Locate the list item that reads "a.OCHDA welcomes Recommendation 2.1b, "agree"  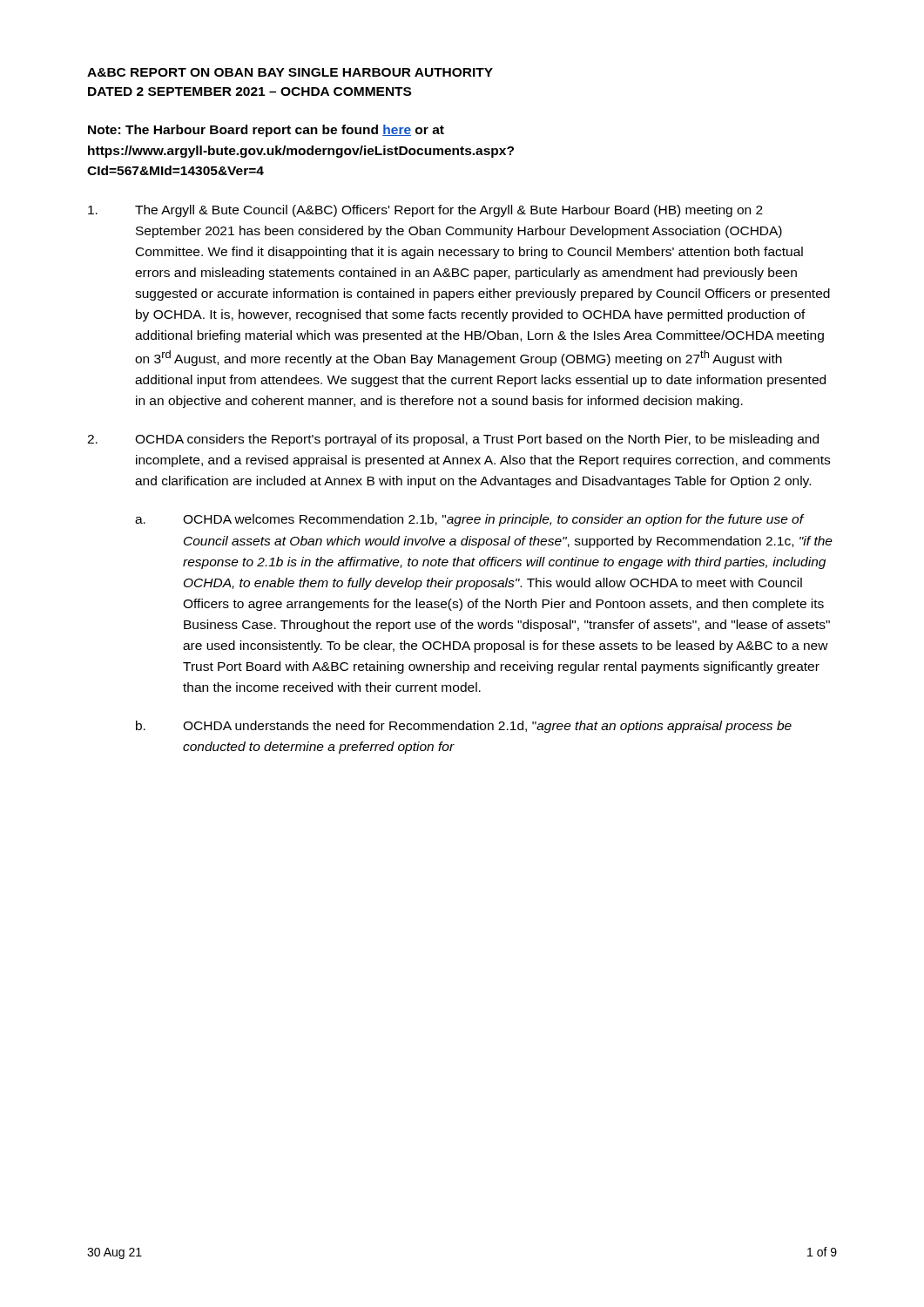point(484,604)
